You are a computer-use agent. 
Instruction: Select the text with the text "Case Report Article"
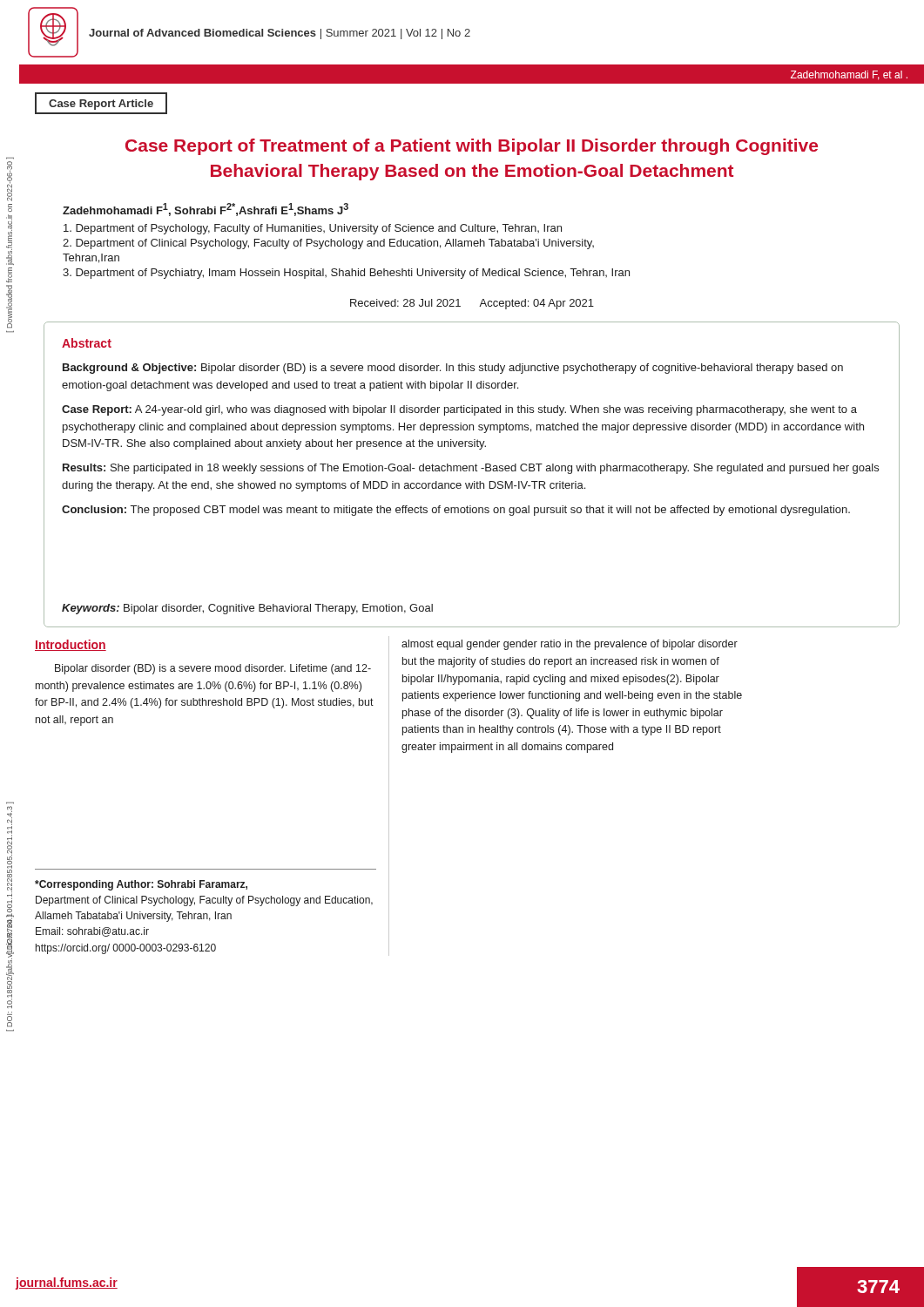pos(101,103)
